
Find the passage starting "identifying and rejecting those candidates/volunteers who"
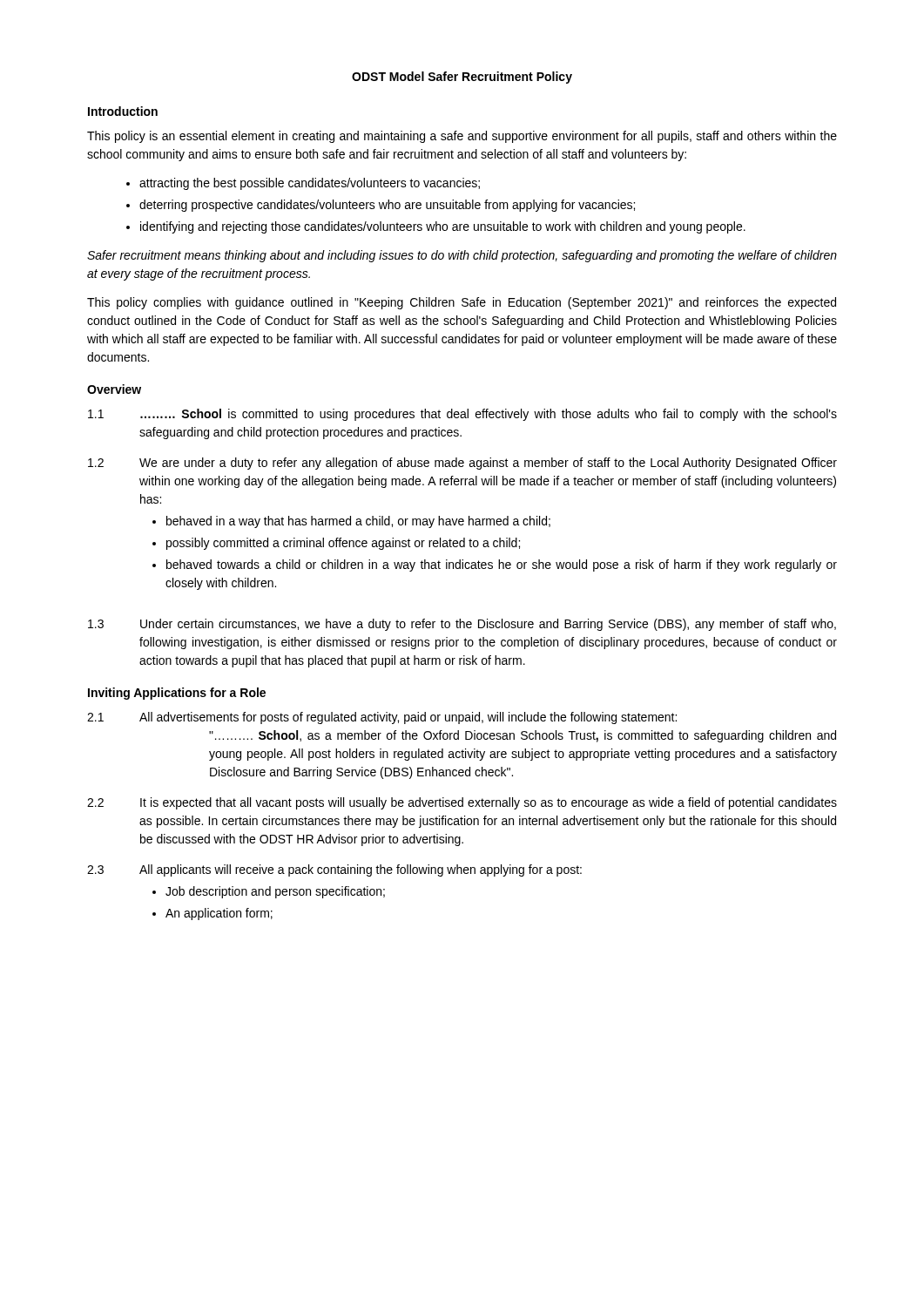pos(443,227)
